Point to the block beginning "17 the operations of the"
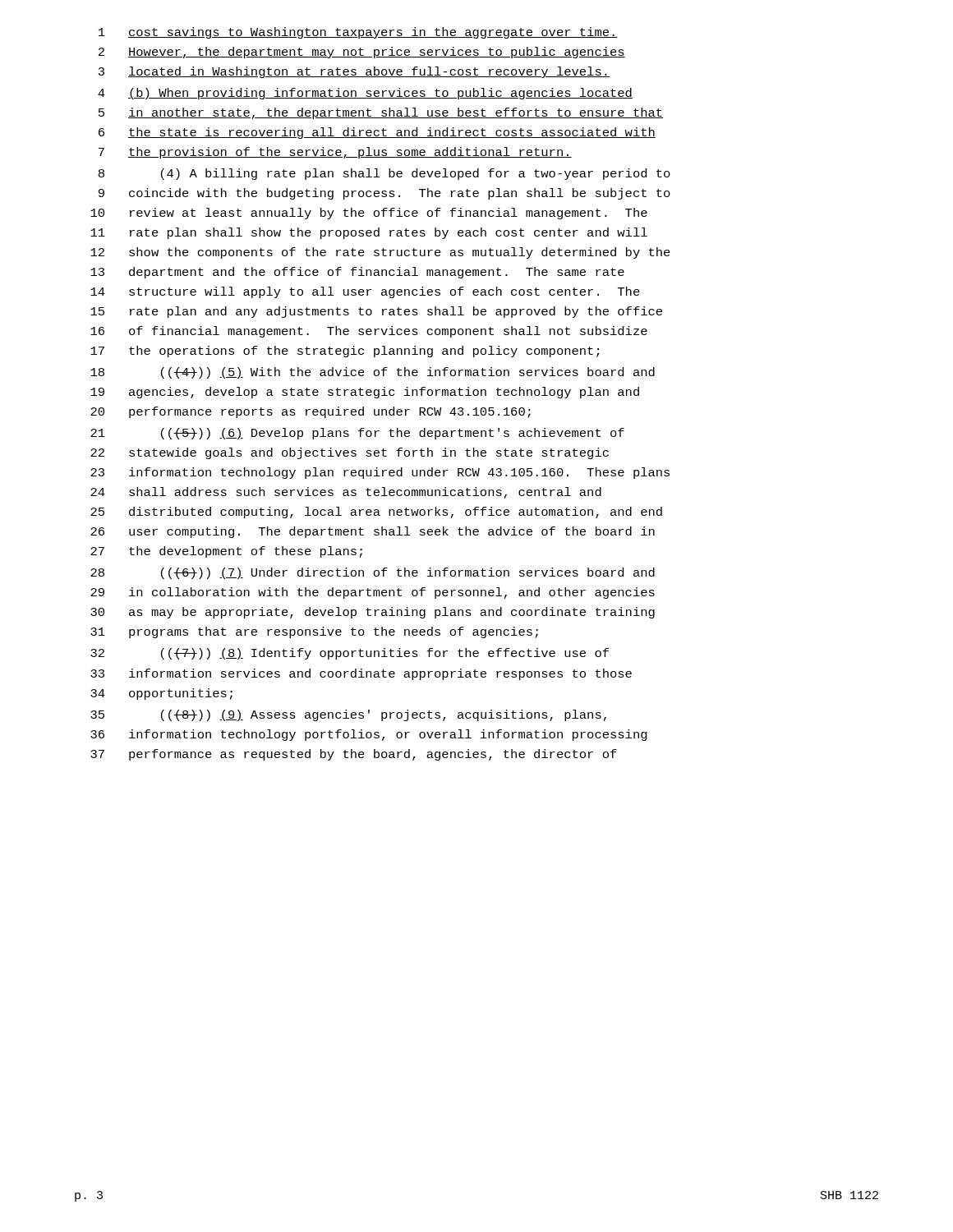This screenshot has height=1232, width=953. 476,352
